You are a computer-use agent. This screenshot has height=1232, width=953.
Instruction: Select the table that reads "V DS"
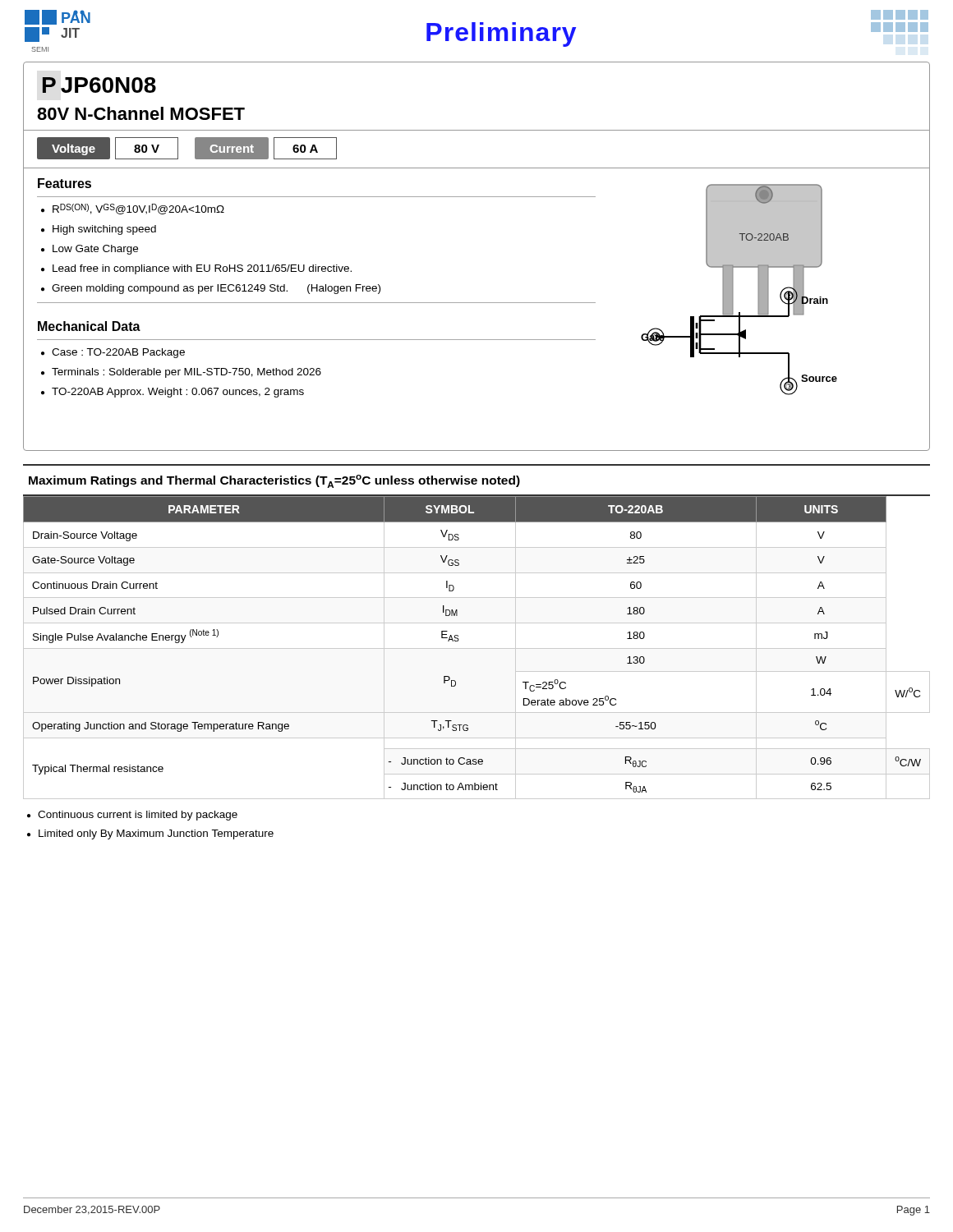tap(476, 648)
